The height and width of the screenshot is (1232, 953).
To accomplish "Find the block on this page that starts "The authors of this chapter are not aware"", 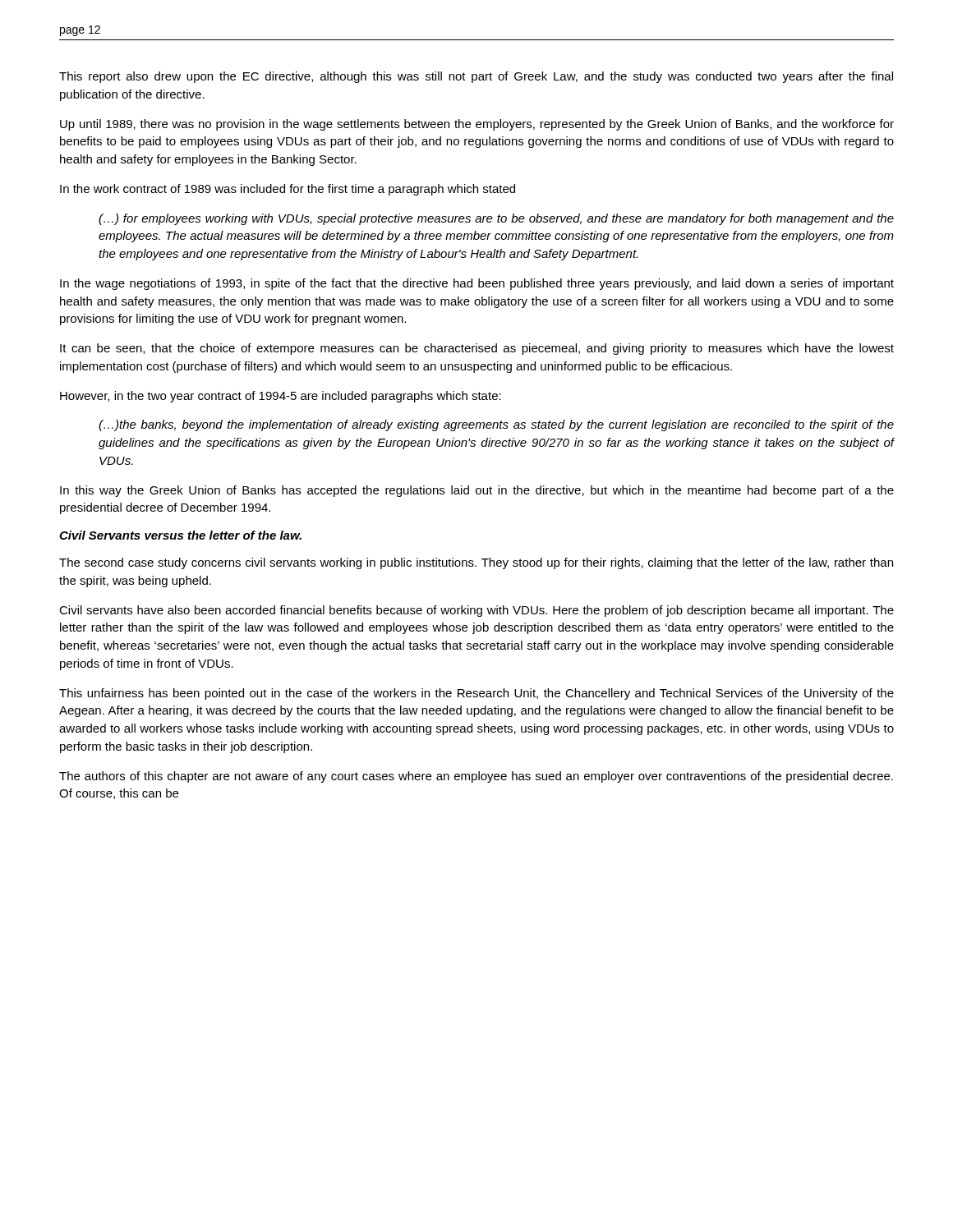I will pos(476,784).
